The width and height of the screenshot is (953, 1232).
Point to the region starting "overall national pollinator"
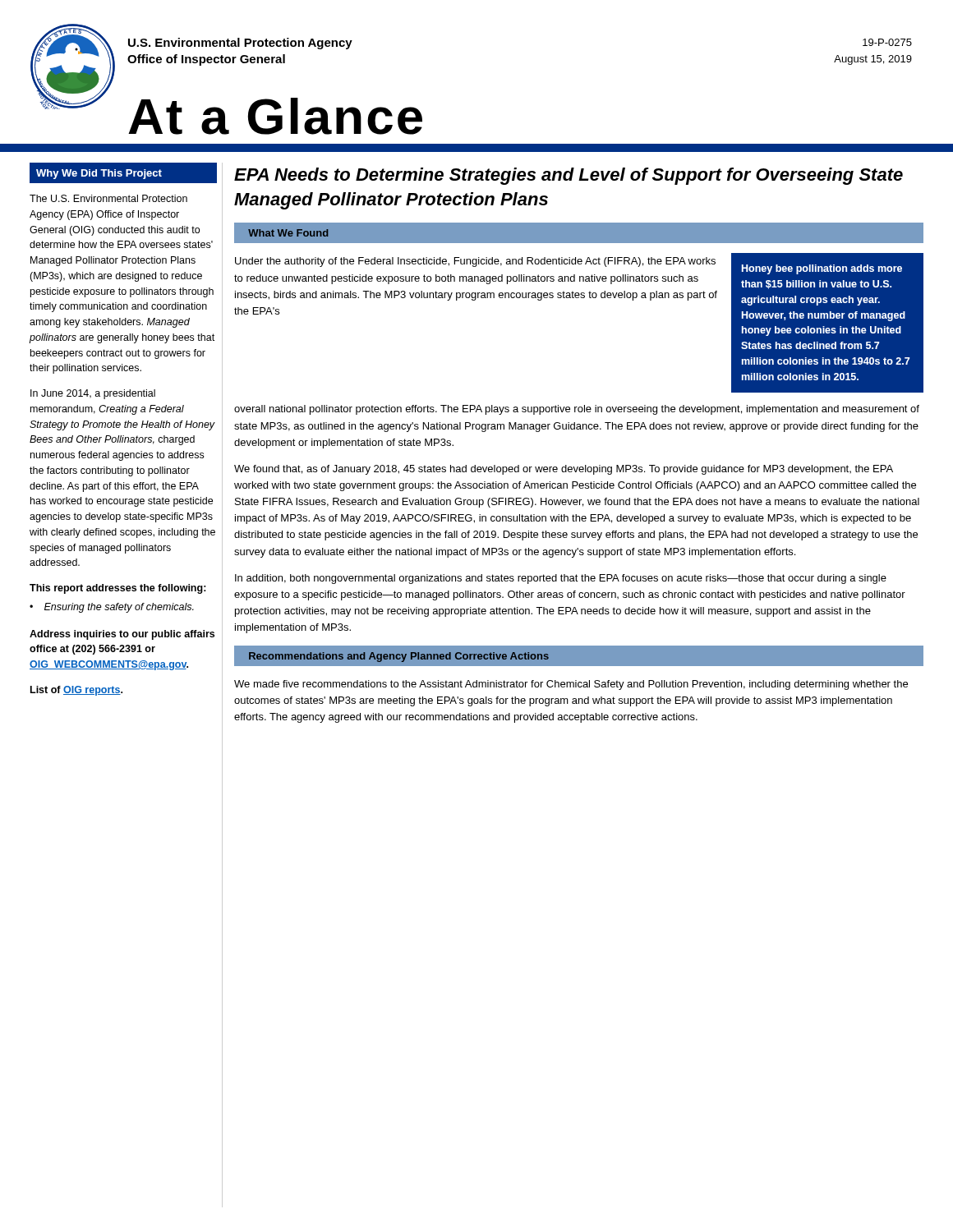pos(579,518)
